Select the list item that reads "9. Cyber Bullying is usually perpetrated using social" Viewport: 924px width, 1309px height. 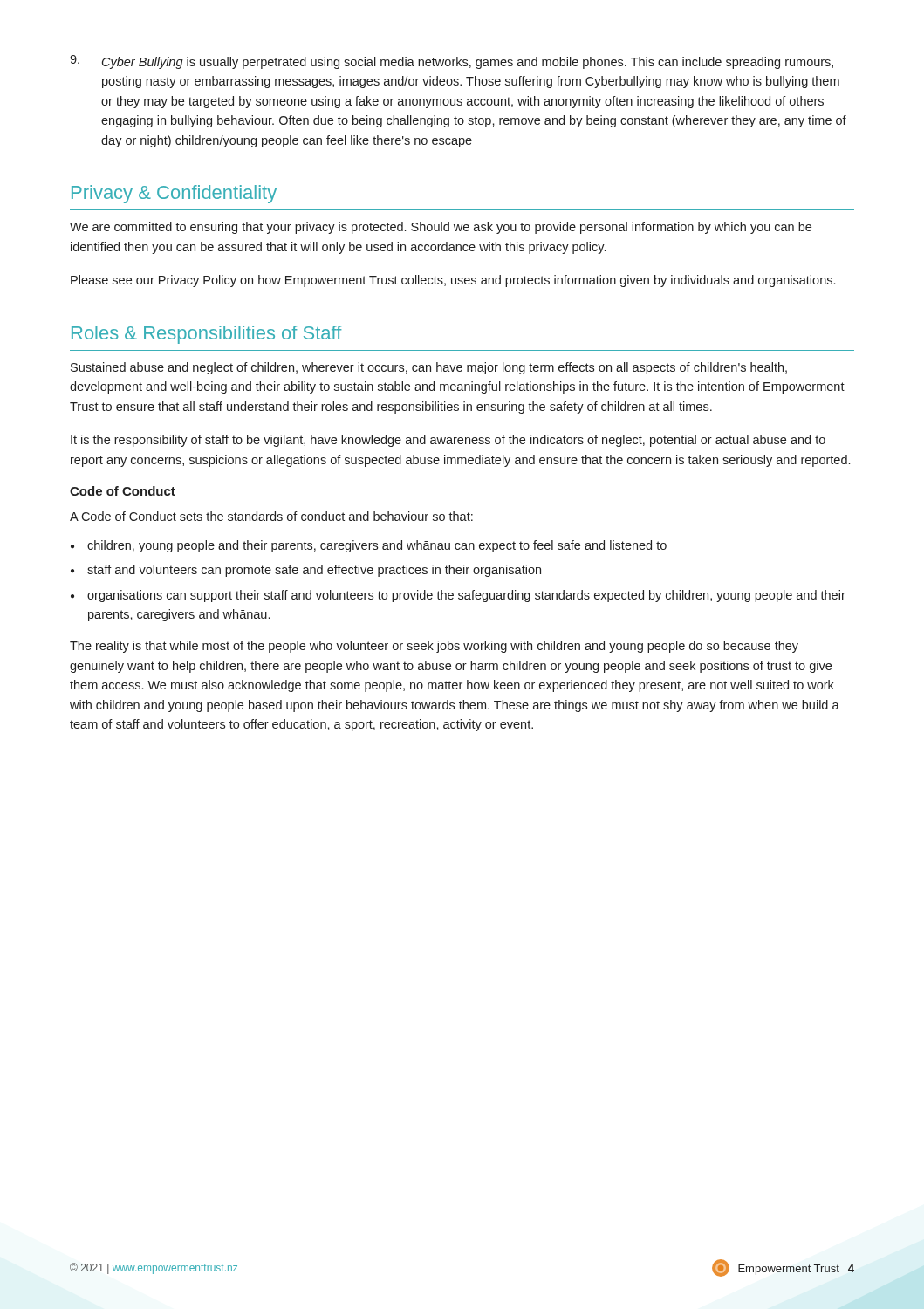click(x=462, y=101)
